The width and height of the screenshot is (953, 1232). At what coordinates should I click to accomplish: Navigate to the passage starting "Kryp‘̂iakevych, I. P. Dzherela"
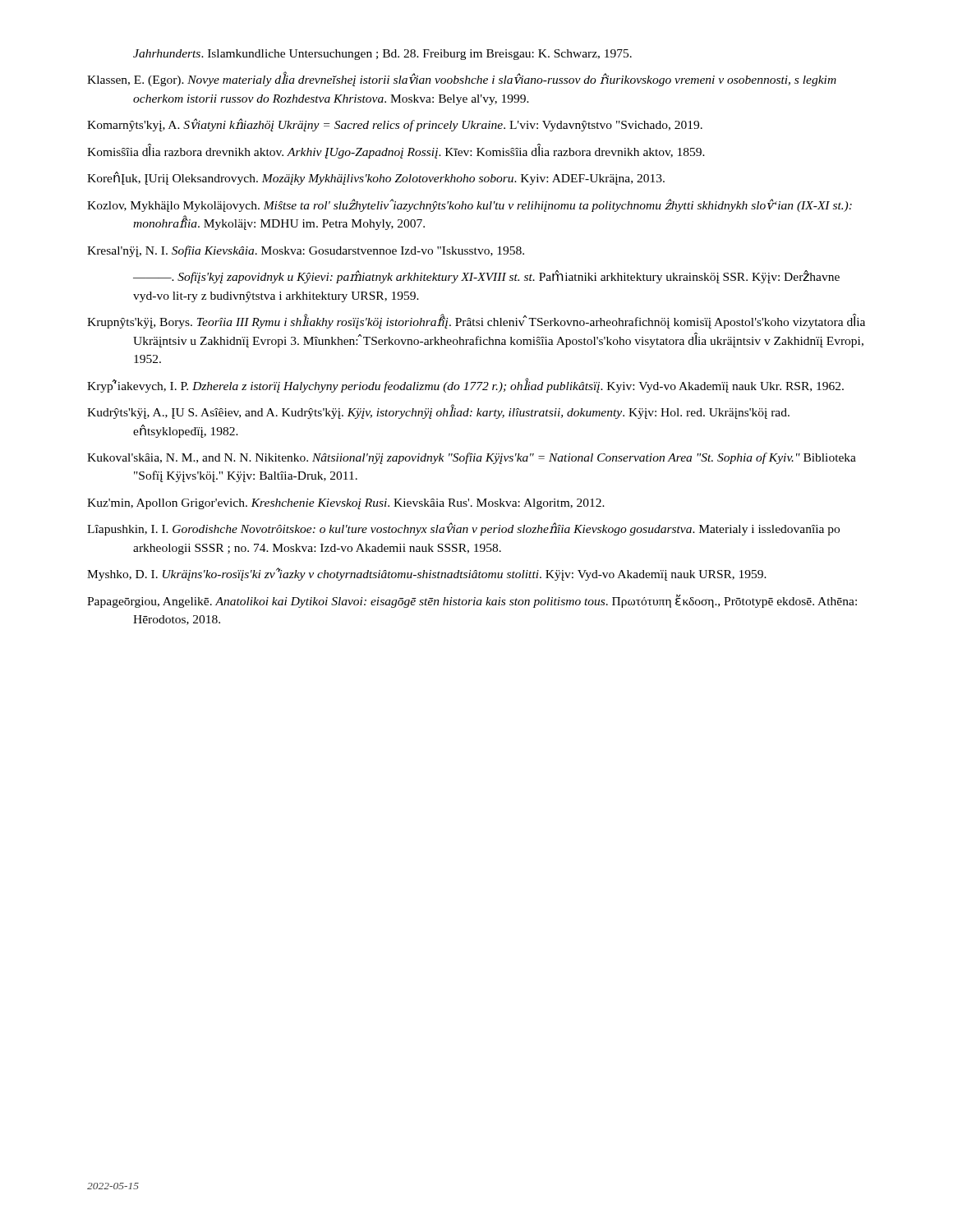466,385
